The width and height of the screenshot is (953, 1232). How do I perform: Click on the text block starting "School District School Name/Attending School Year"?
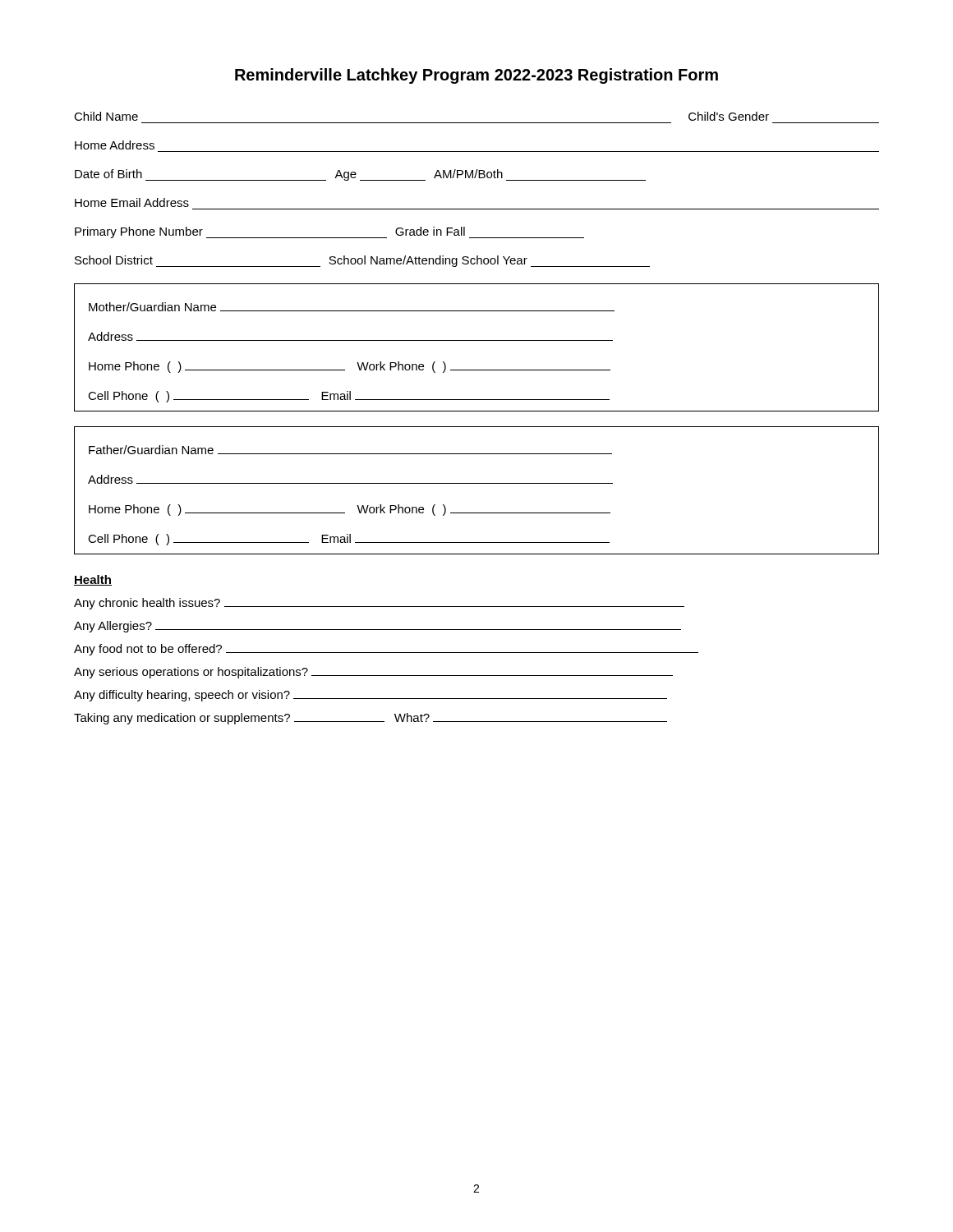[x=362, y=259]
